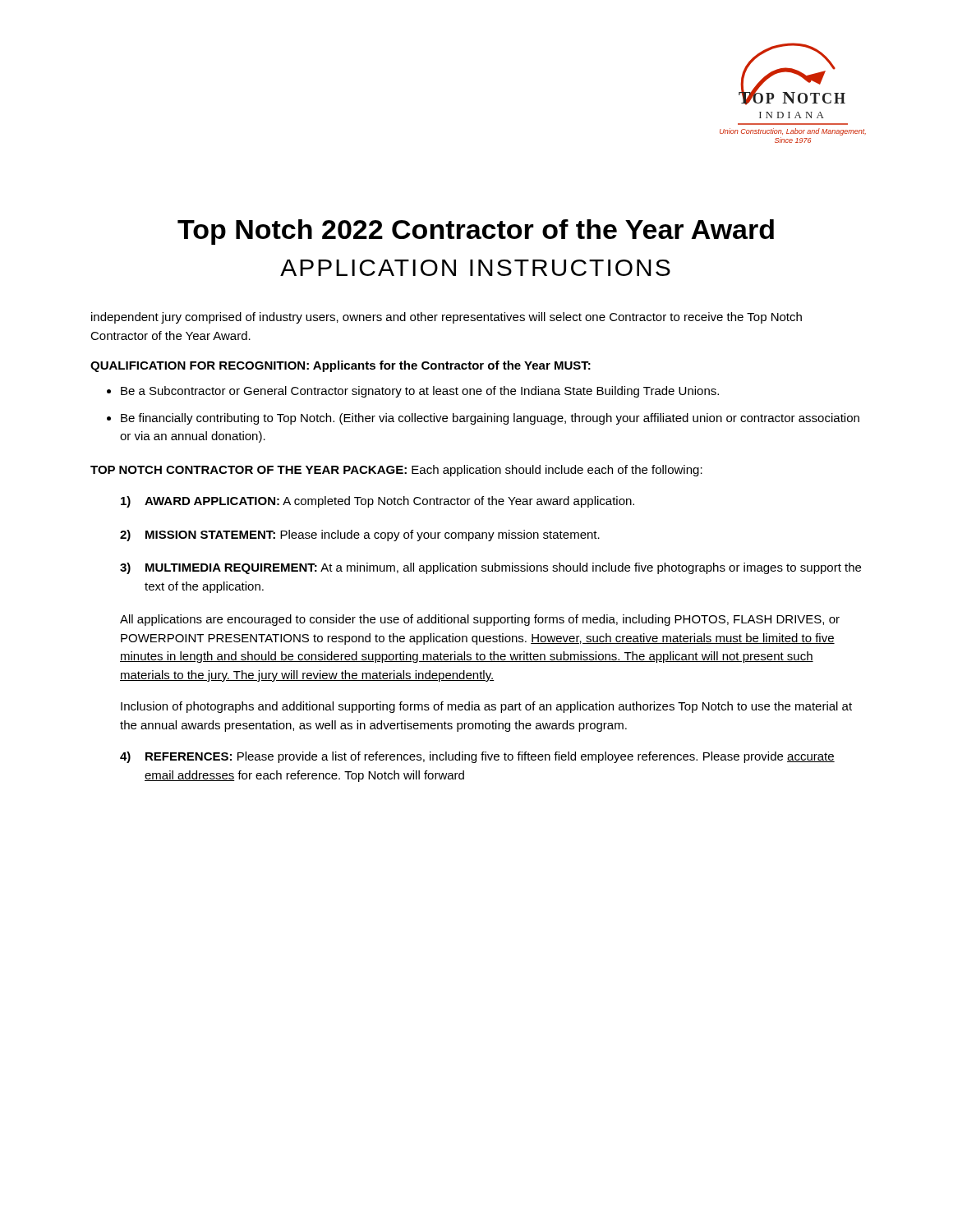The width and height of the screenshot is (953, 1232).
Task: Find the text block with the text "Inclusion of photographs"
Action: [x=486, y=715]
